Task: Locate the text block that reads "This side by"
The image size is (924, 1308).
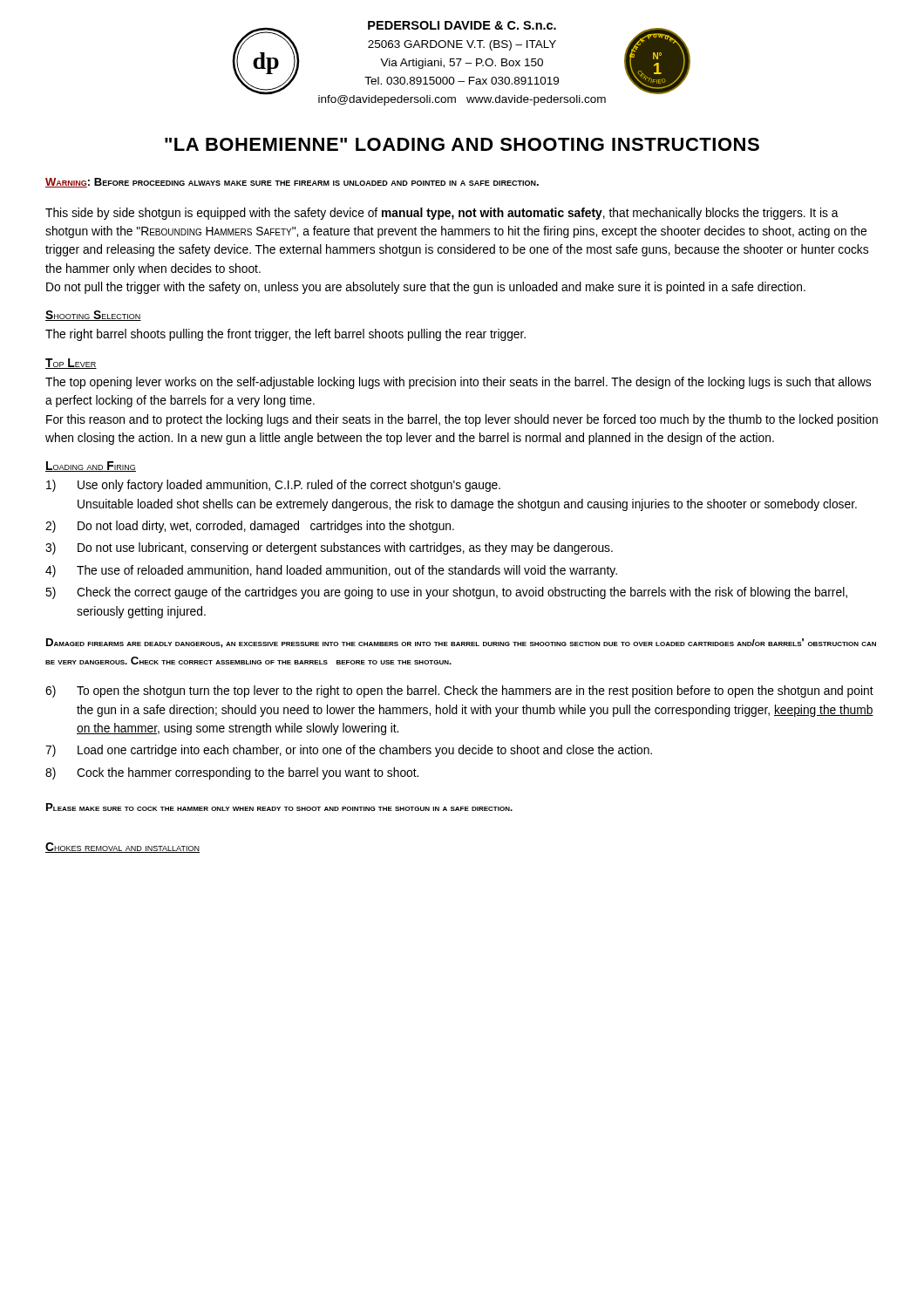Action: click(x=457, y=250)
